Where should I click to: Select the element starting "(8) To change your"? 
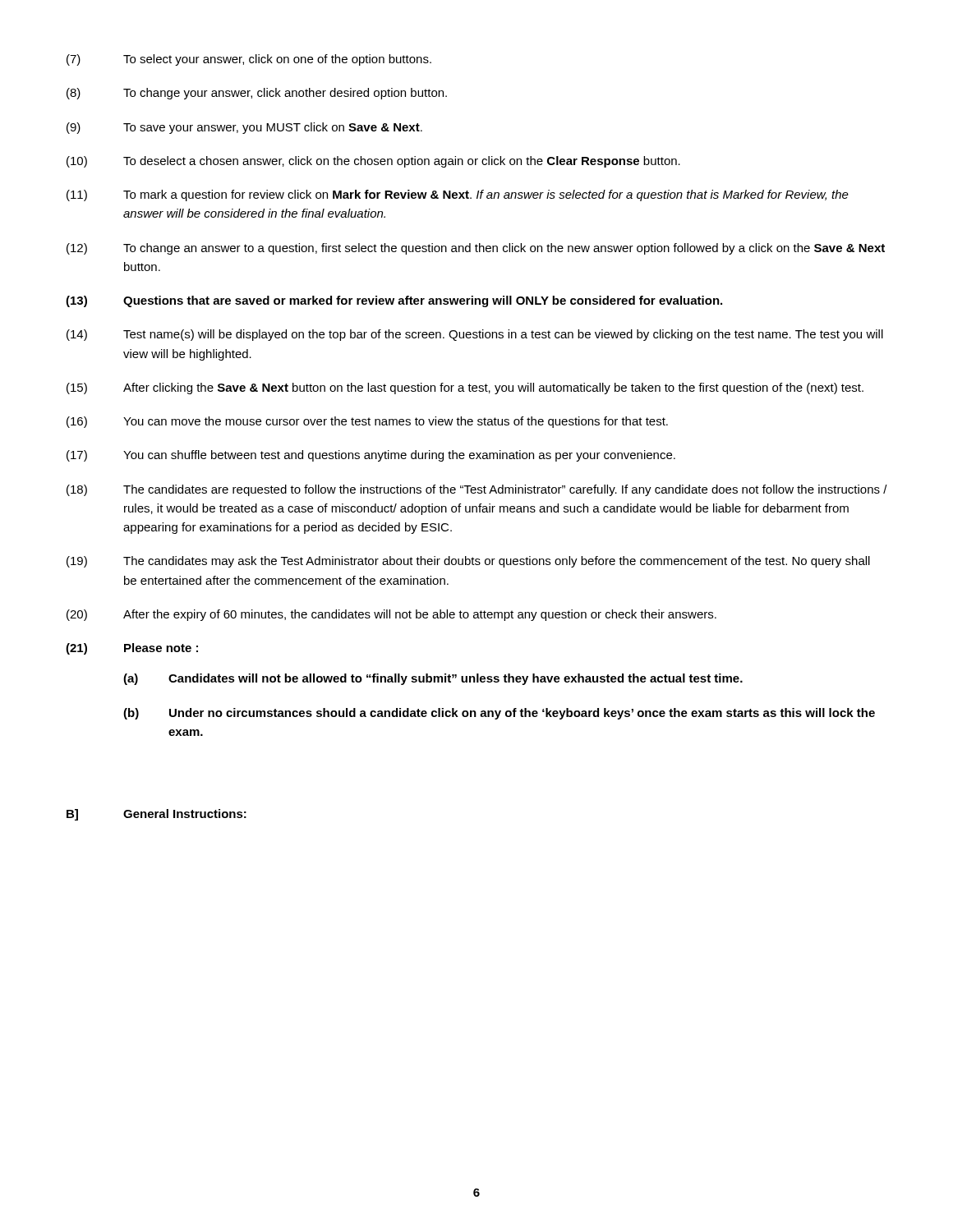coord(257,94)
